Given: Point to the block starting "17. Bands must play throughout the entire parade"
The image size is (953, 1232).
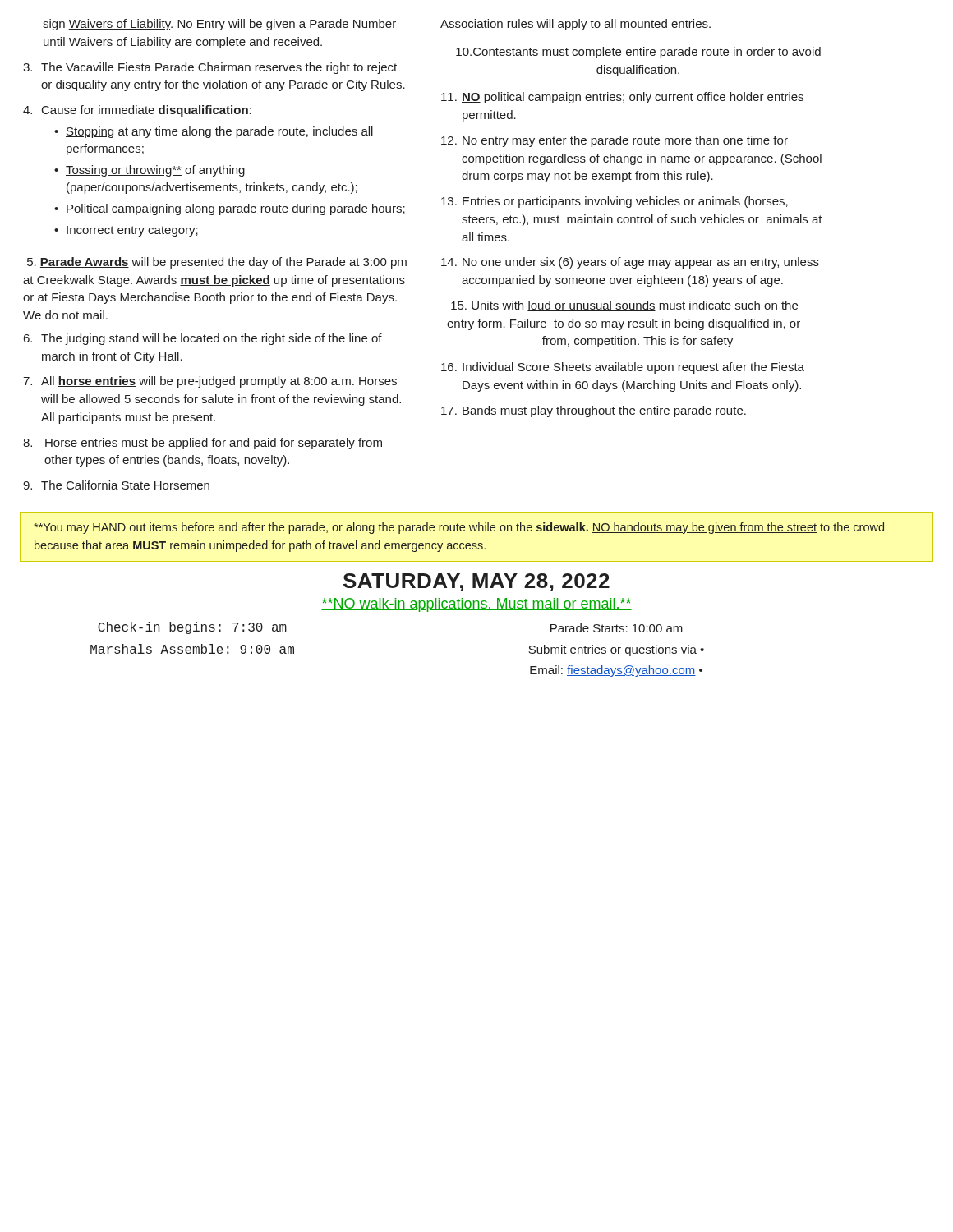Looking at the screenshot, I should pyautogui.click(x=594, y=410).
